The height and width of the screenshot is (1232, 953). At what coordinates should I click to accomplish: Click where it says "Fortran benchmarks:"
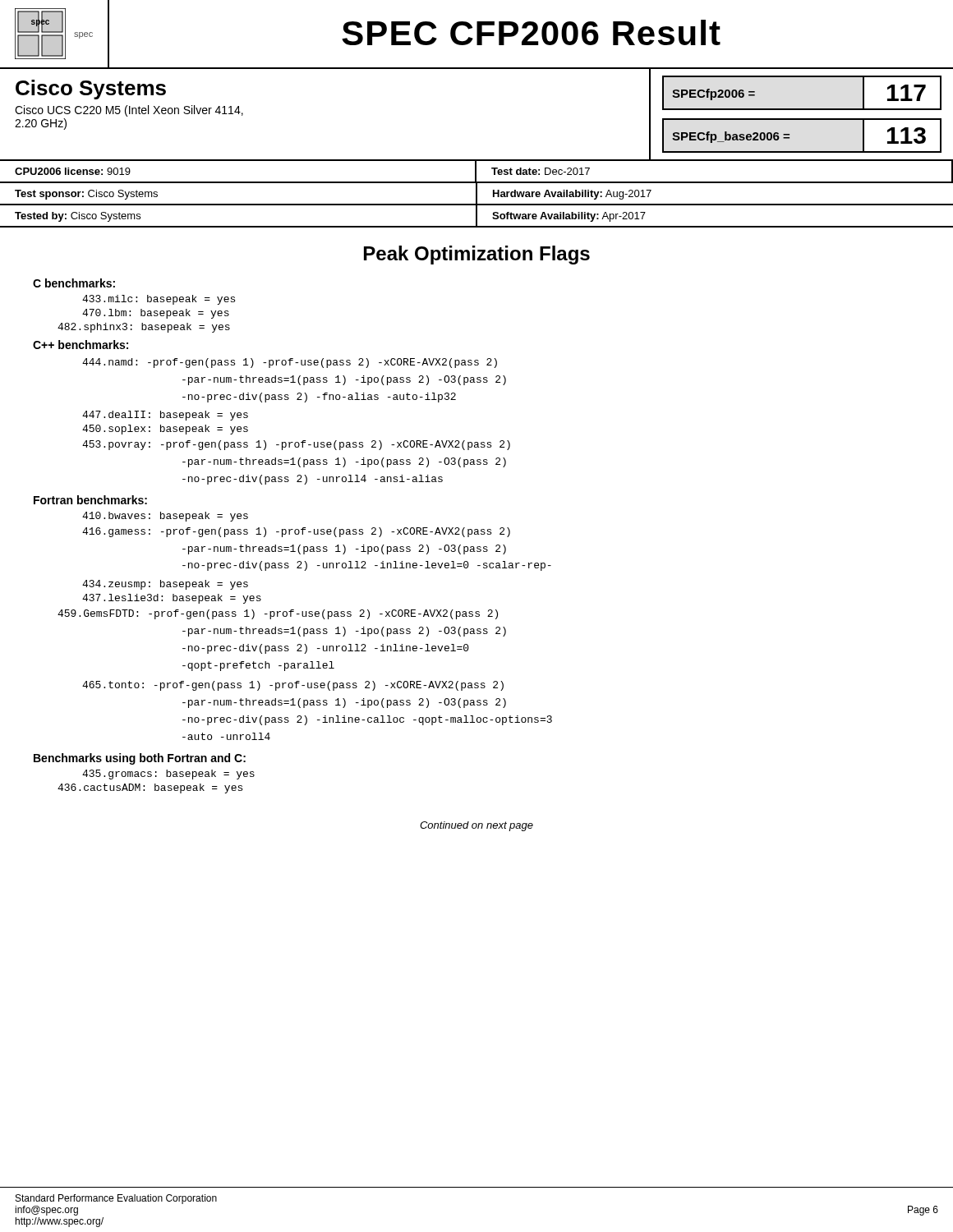click(90, 500)
